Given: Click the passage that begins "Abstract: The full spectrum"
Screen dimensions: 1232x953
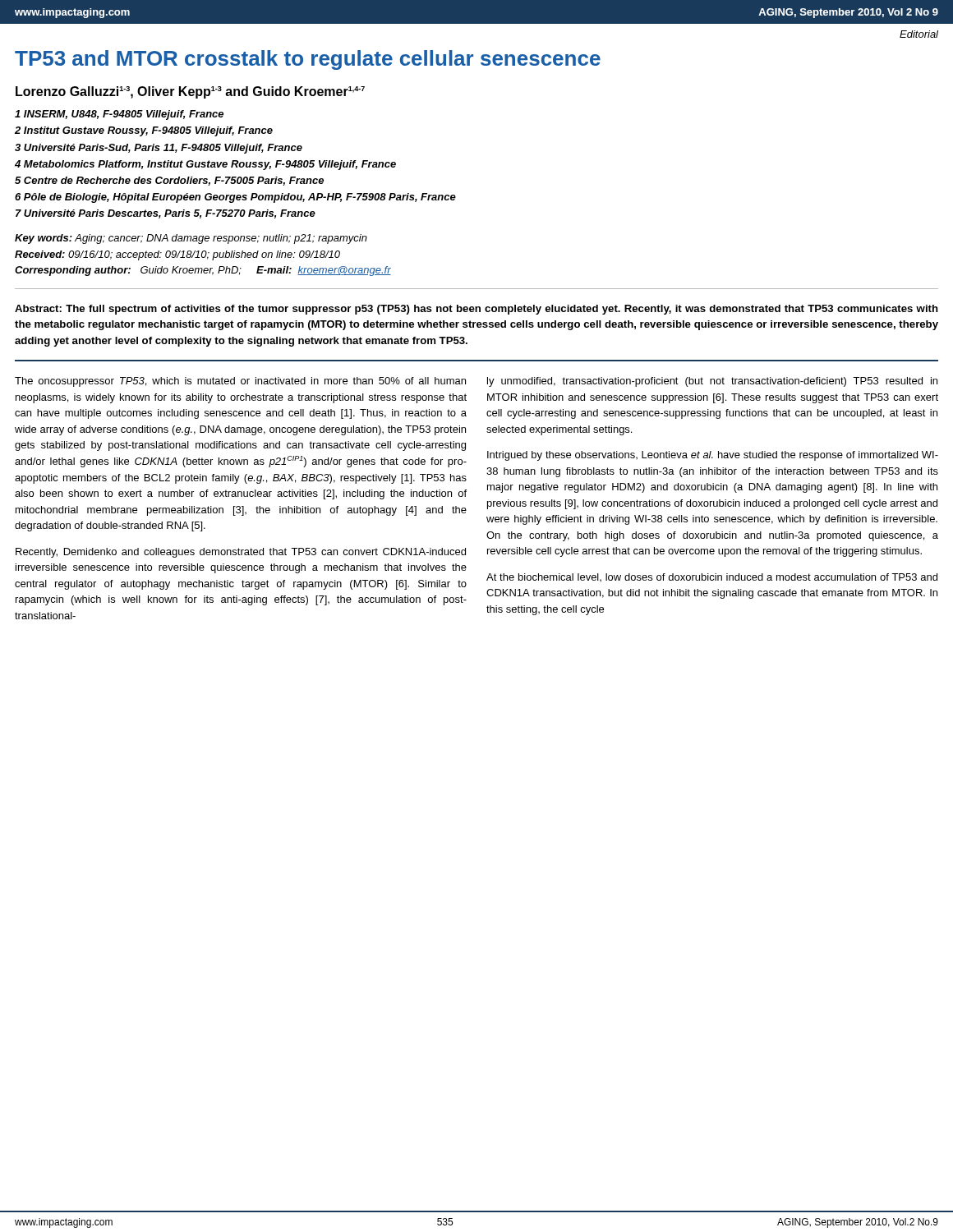Looking at the screenshot, I should coord(476,324).
